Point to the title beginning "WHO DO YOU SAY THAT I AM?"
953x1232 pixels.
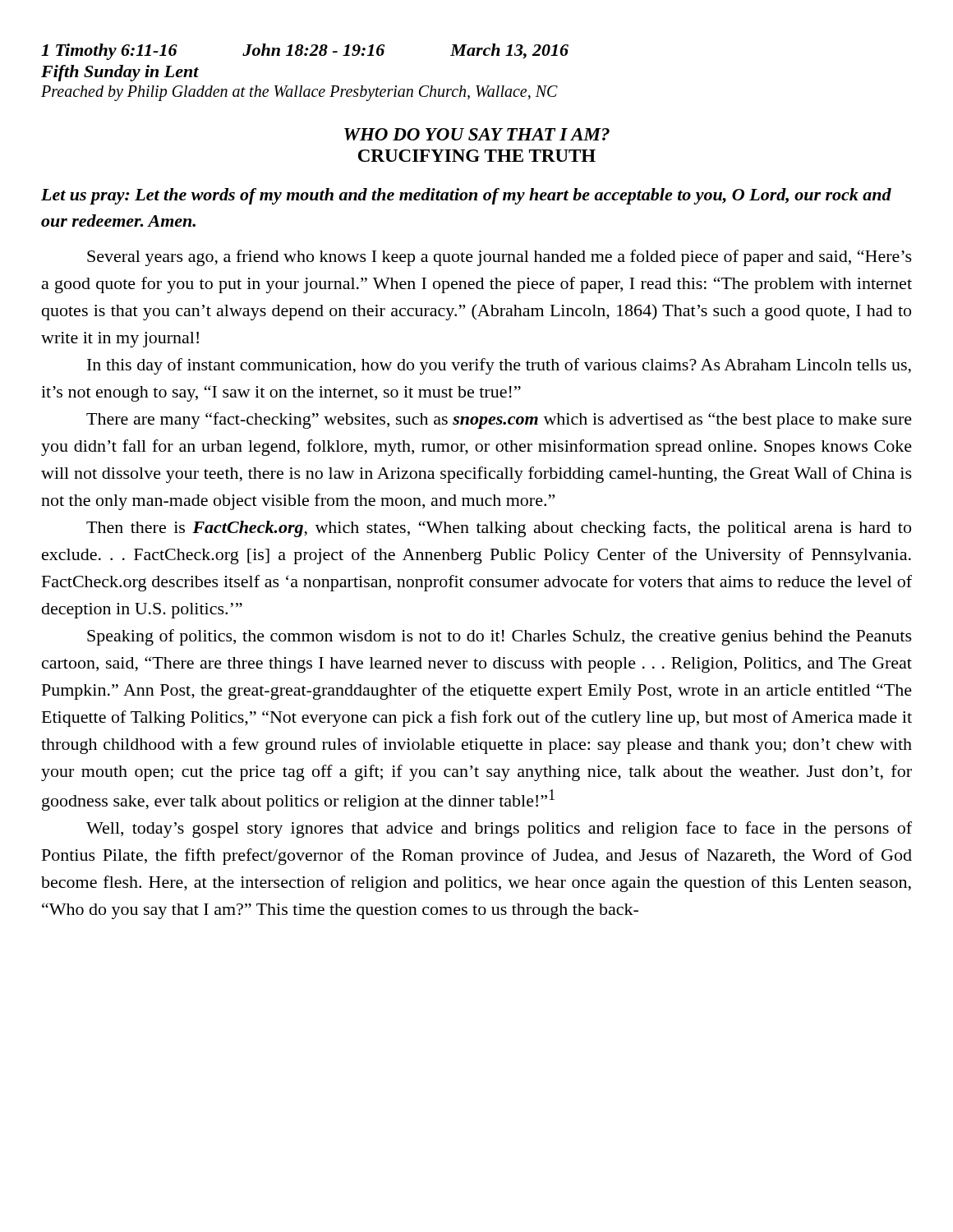(x=476, y=145)
